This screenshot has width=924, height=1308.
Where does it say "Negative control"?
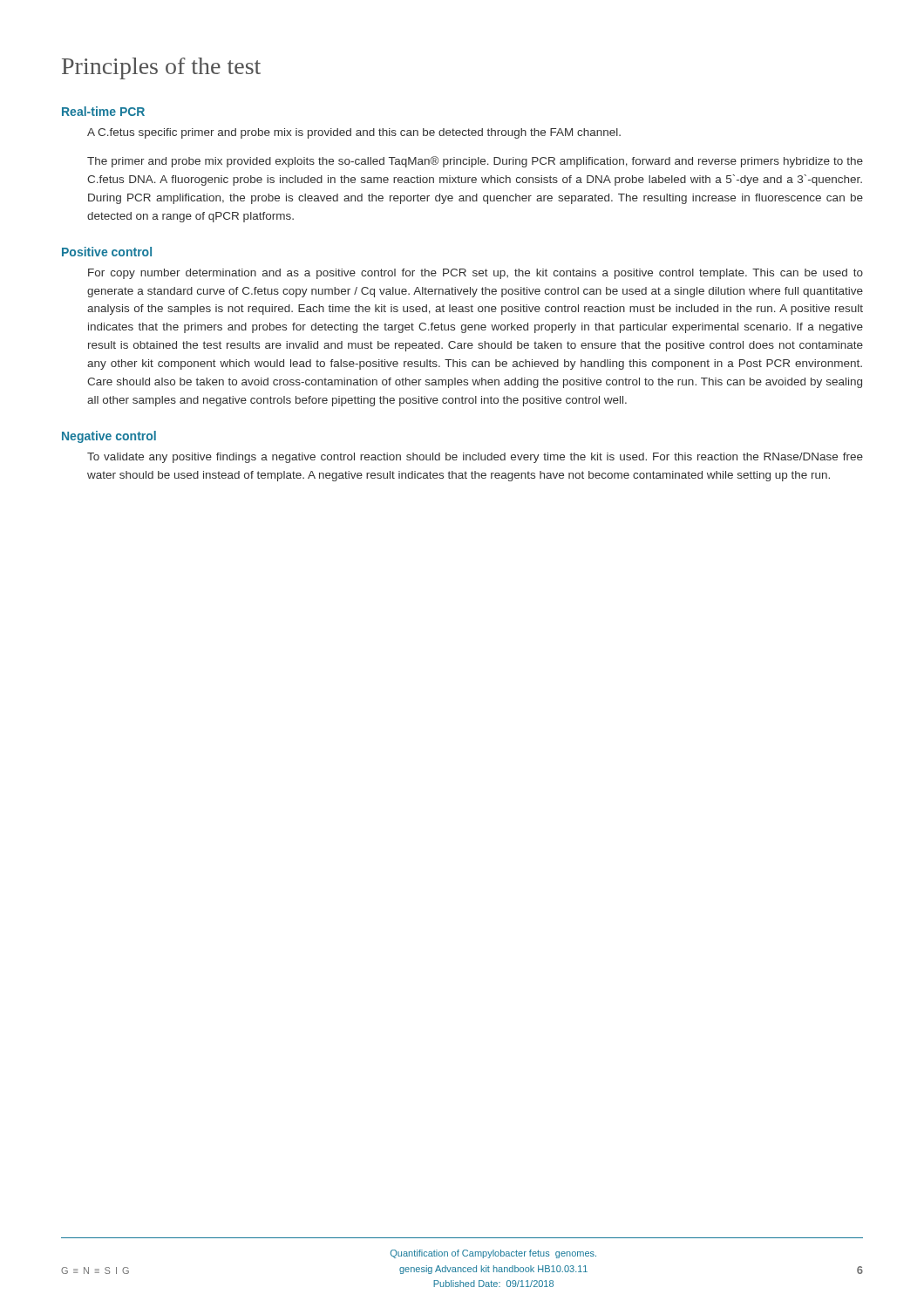pos(109,437)
